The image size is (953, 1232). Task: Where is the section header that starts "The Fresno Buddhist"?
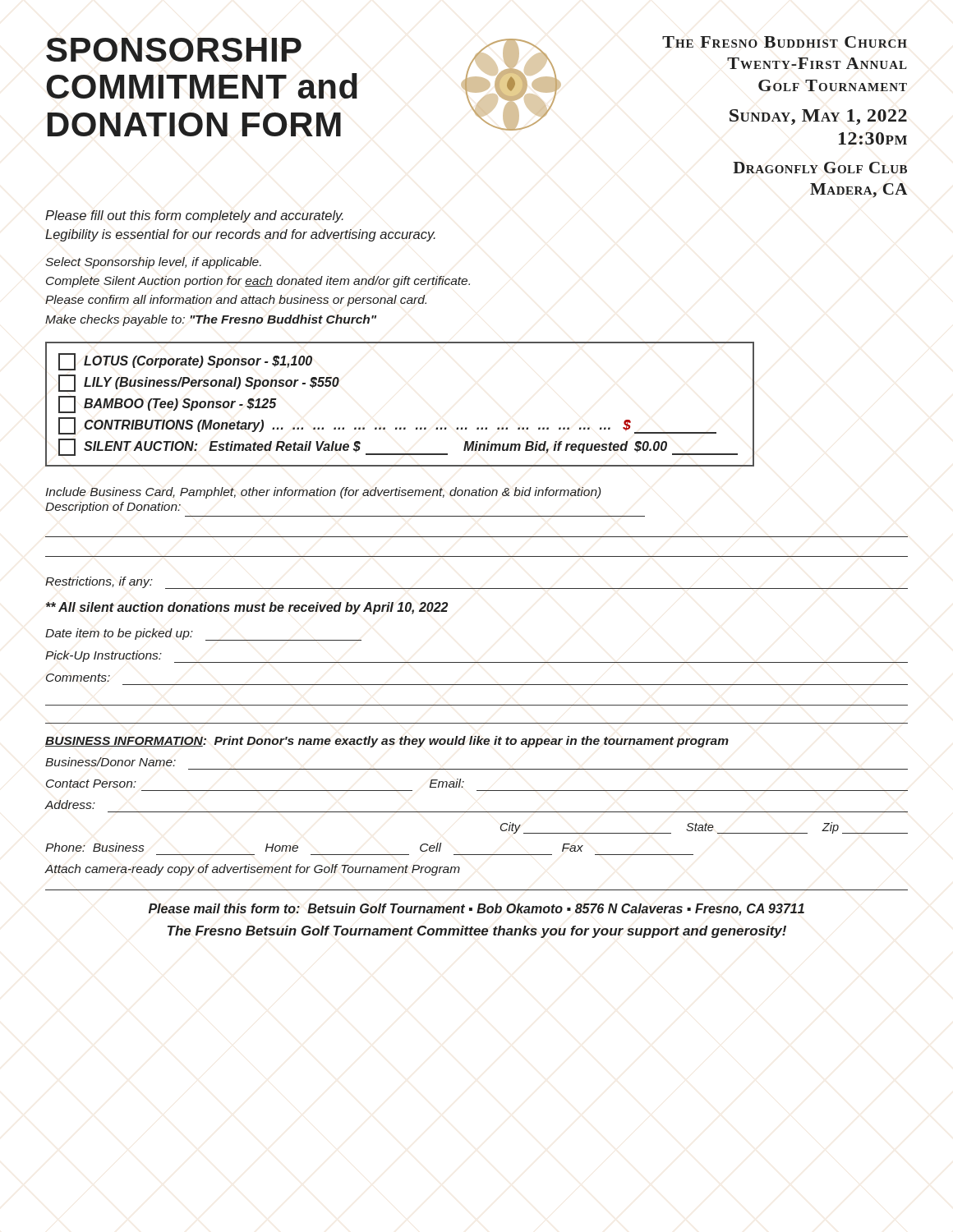coord(785,63)
